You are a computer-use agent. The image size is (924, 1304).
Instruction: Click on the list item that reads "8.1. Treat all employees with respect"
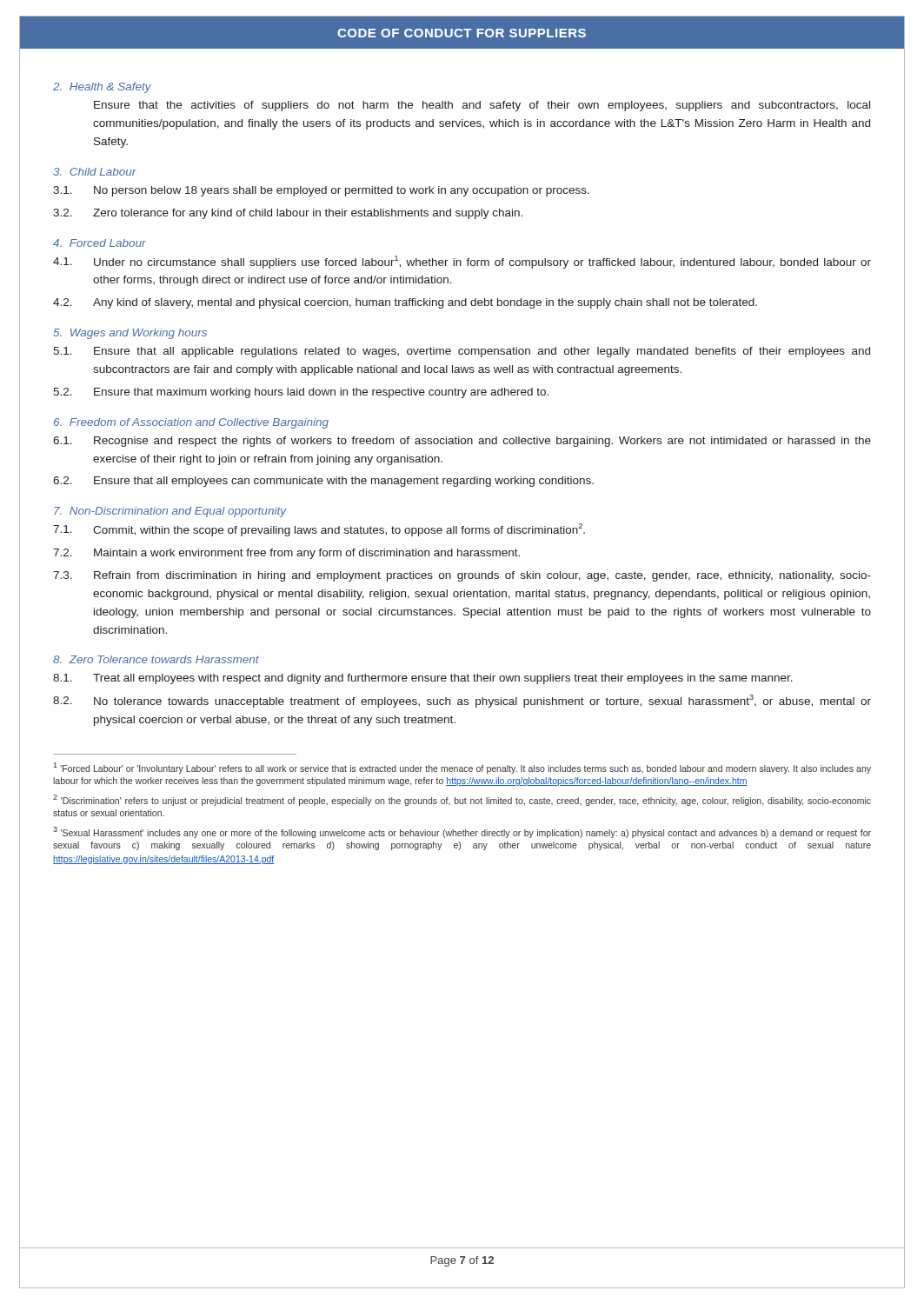(x=462, y=679)
